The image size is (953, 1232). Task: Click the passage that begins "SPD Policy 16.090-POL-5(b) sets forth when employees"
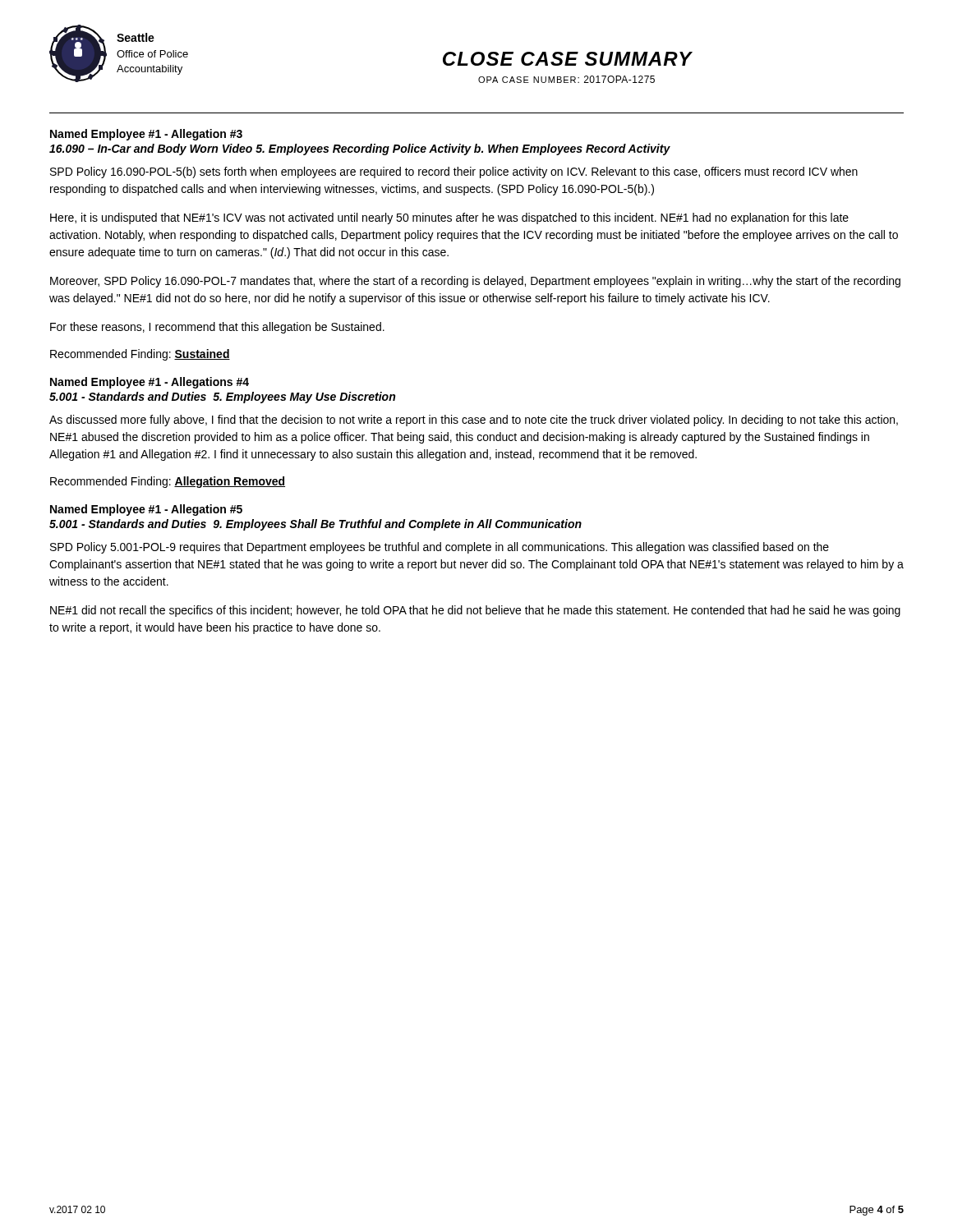tap(454, 180)
